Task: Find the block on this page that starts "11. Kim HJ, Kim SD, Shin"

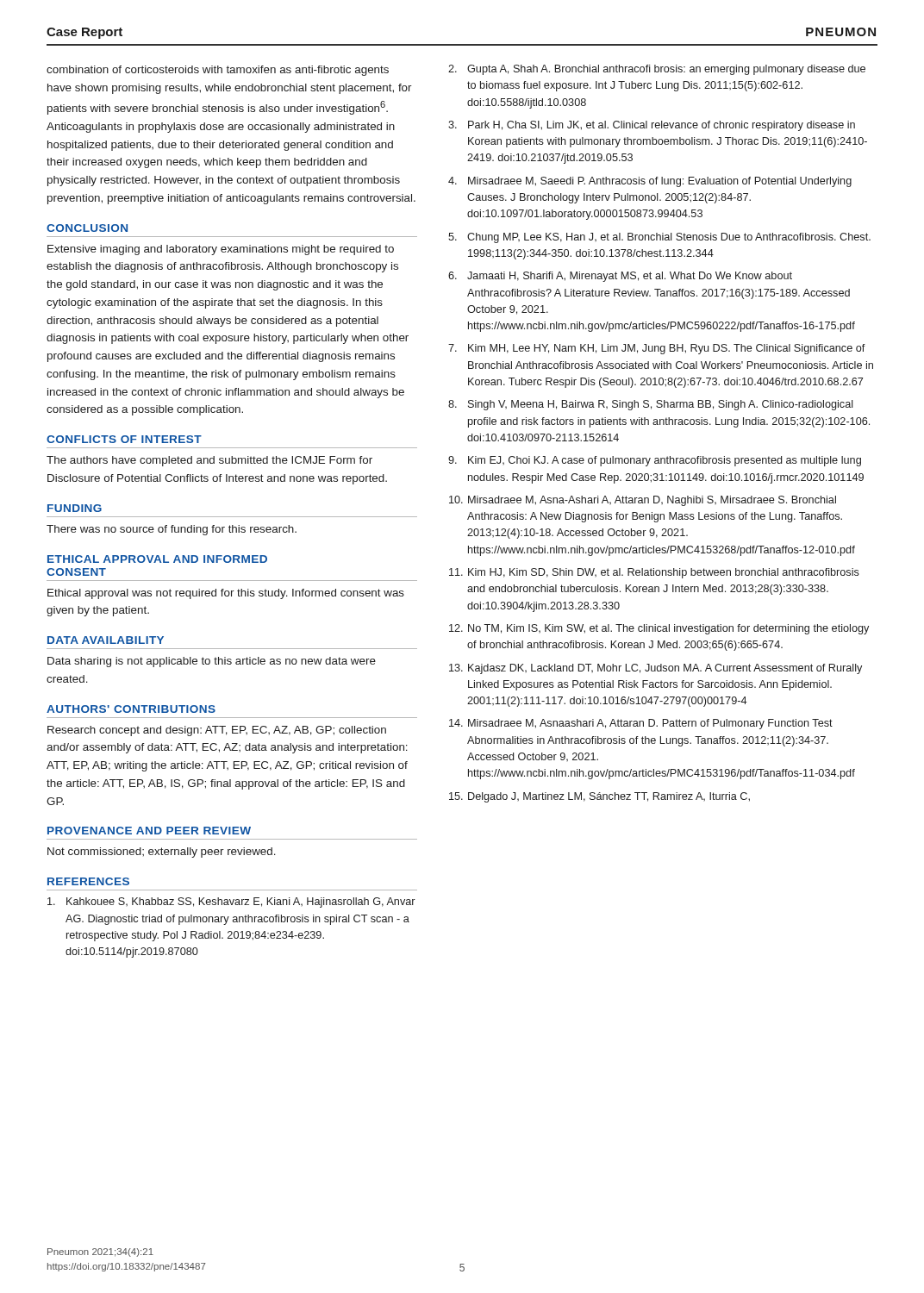Action: [663, 590]
